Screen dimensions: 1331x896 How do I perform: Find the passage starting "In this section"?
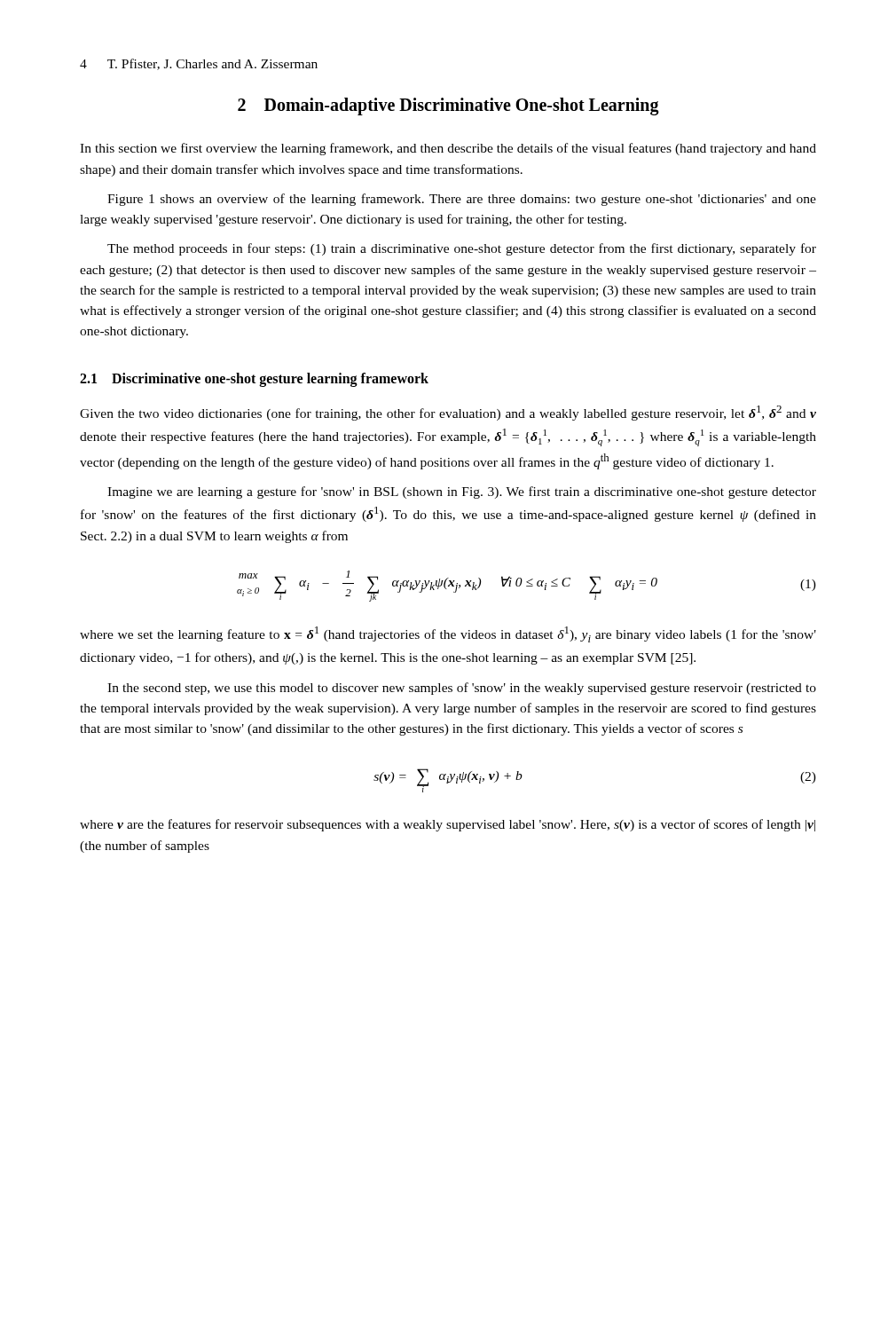pos(448,158)
